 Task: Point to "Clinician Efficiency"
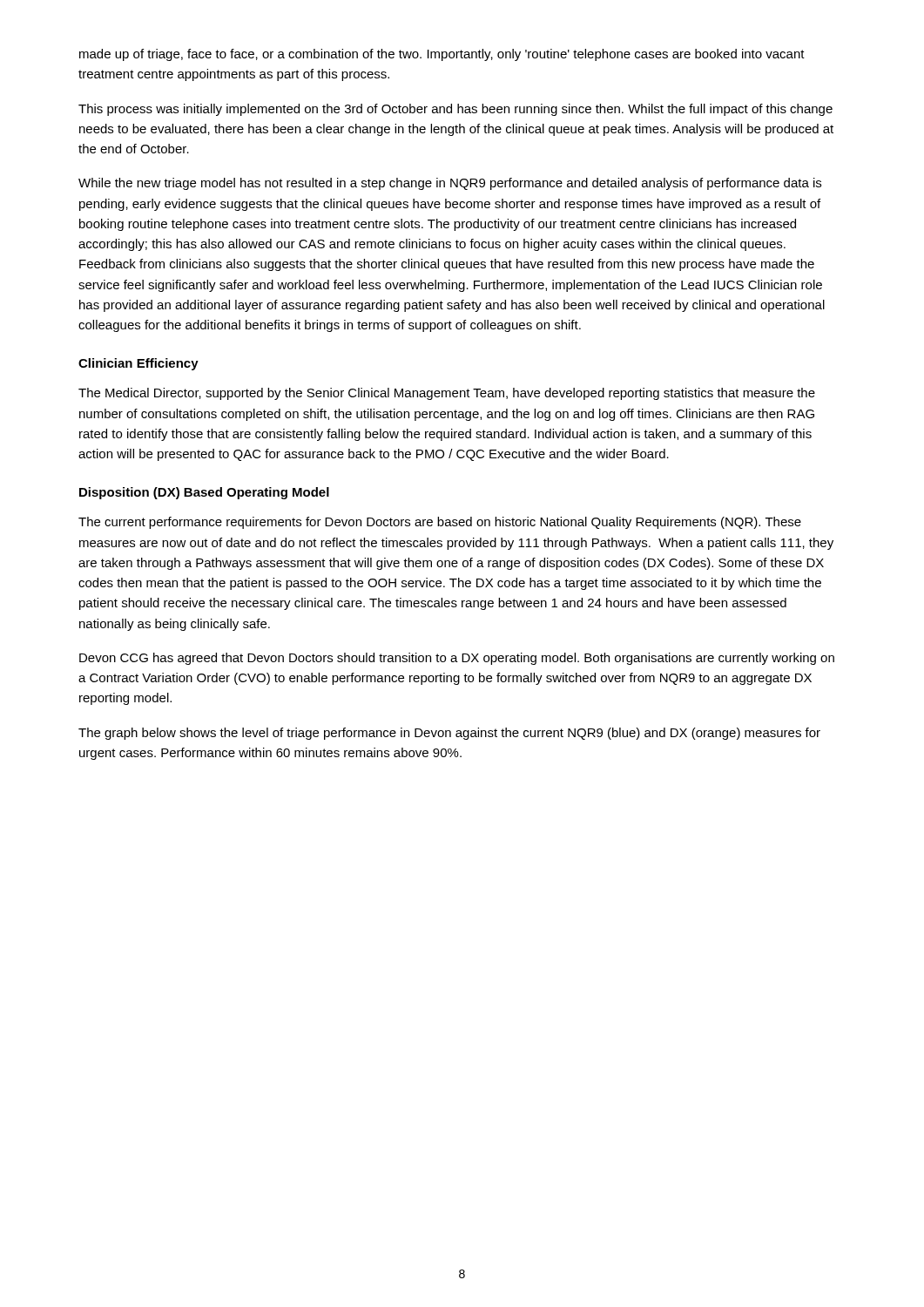[x=138, y=363]
